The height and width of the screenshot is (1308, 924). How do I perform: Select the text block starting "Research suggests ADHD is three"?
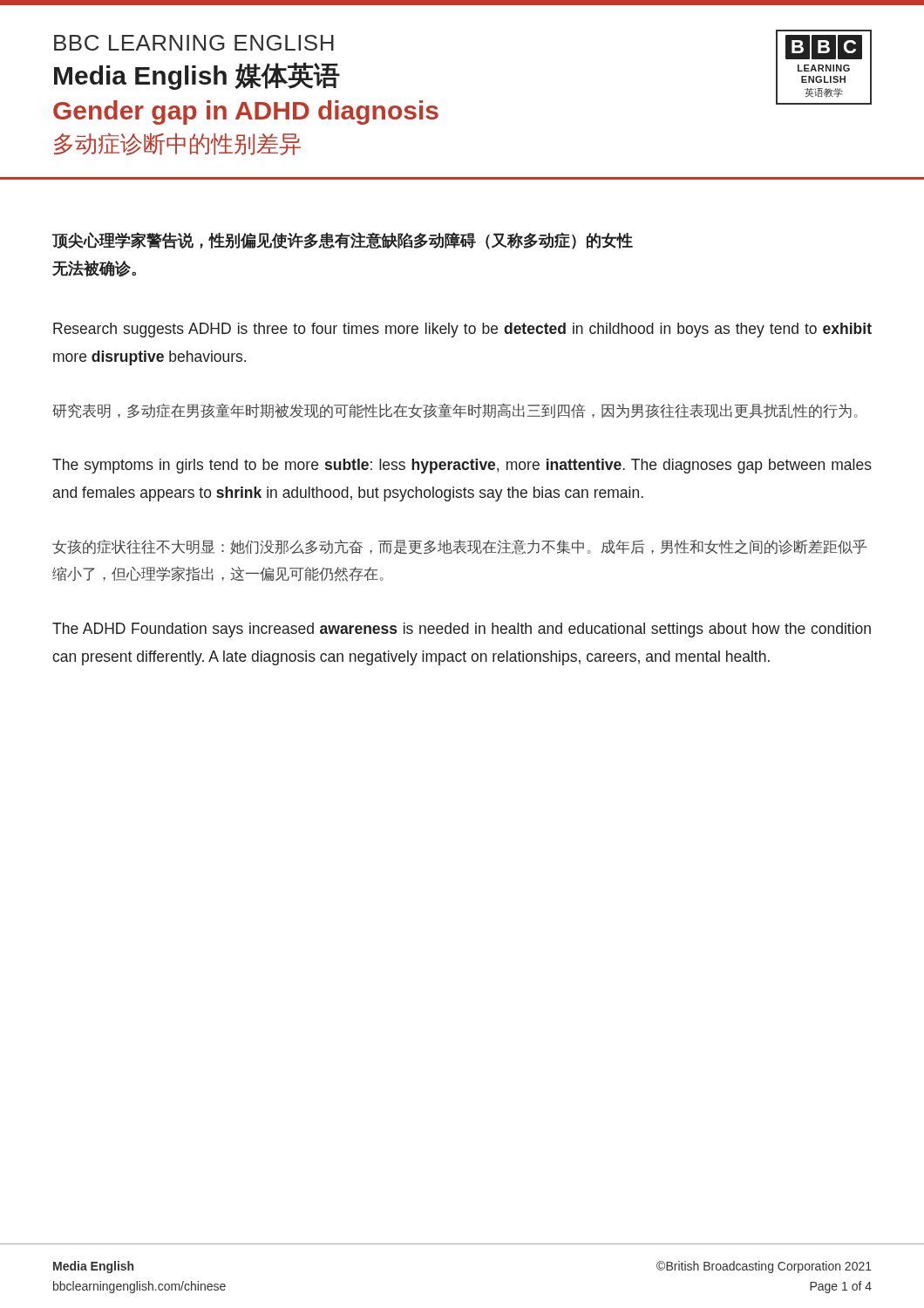point(462,343)
